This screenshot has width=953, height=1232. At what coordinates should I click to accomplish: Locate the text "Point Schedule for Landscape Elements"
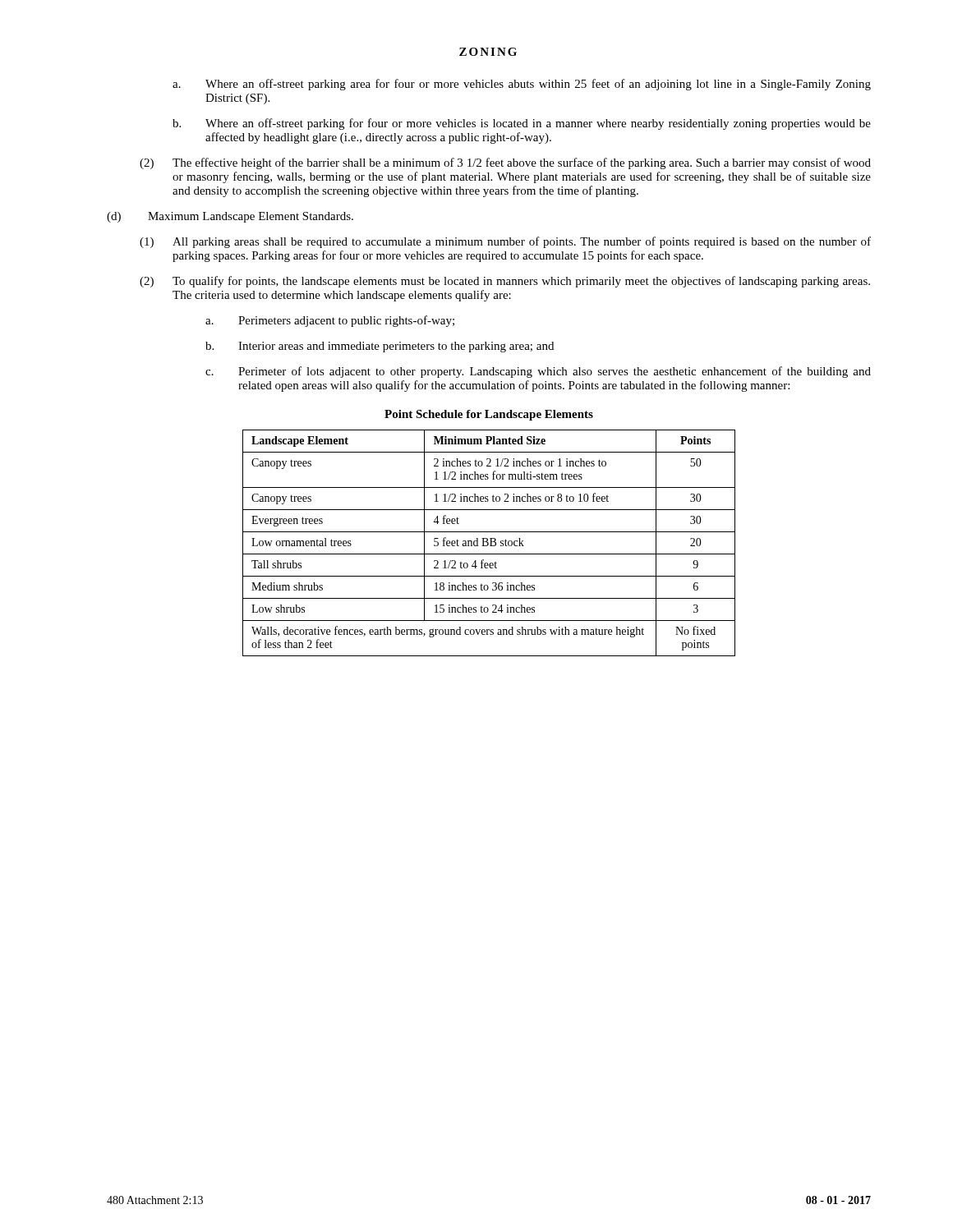tap(489, 414)
